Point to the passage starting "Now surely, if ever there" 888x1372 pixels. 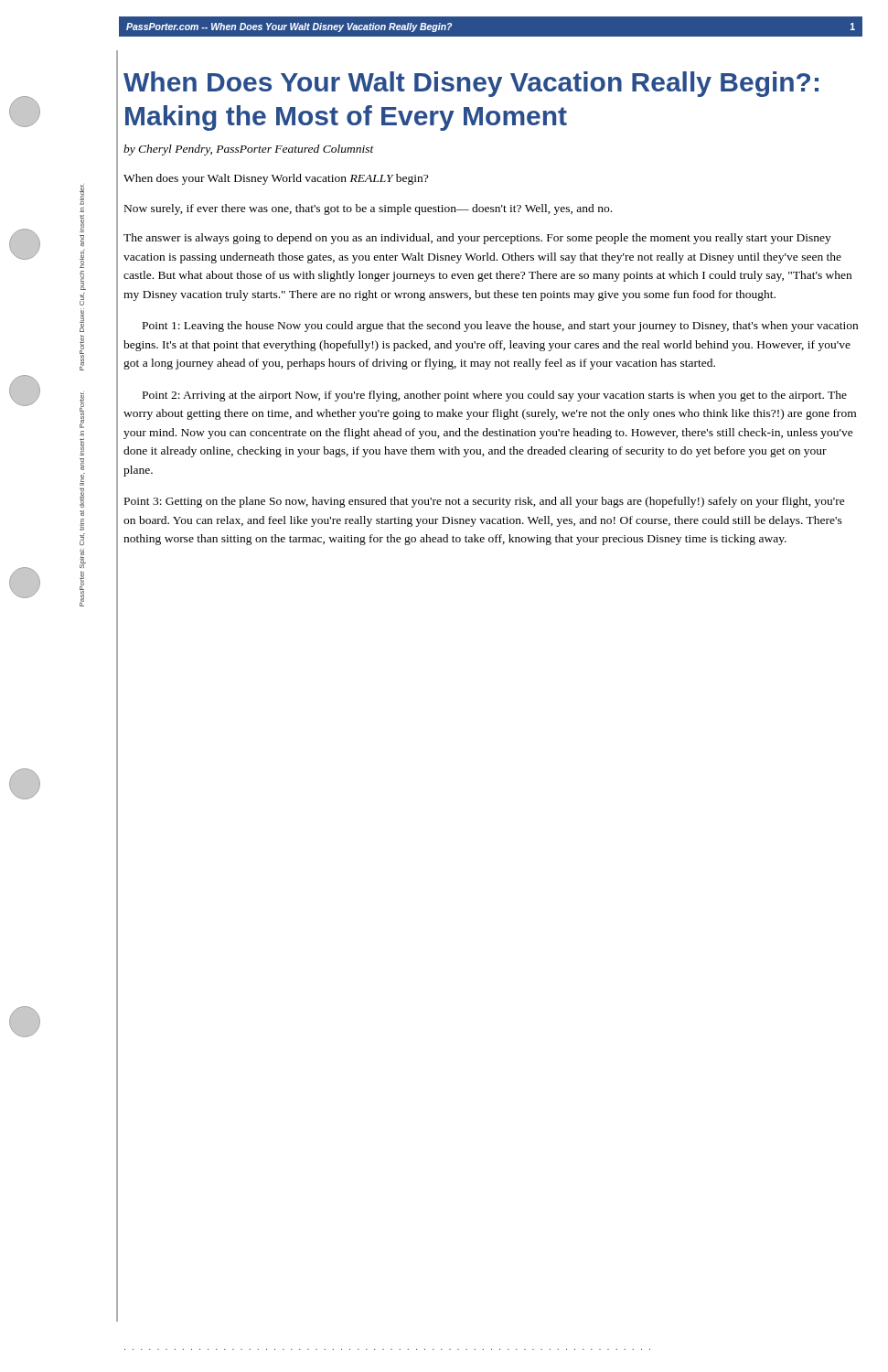tap(368, 208)
